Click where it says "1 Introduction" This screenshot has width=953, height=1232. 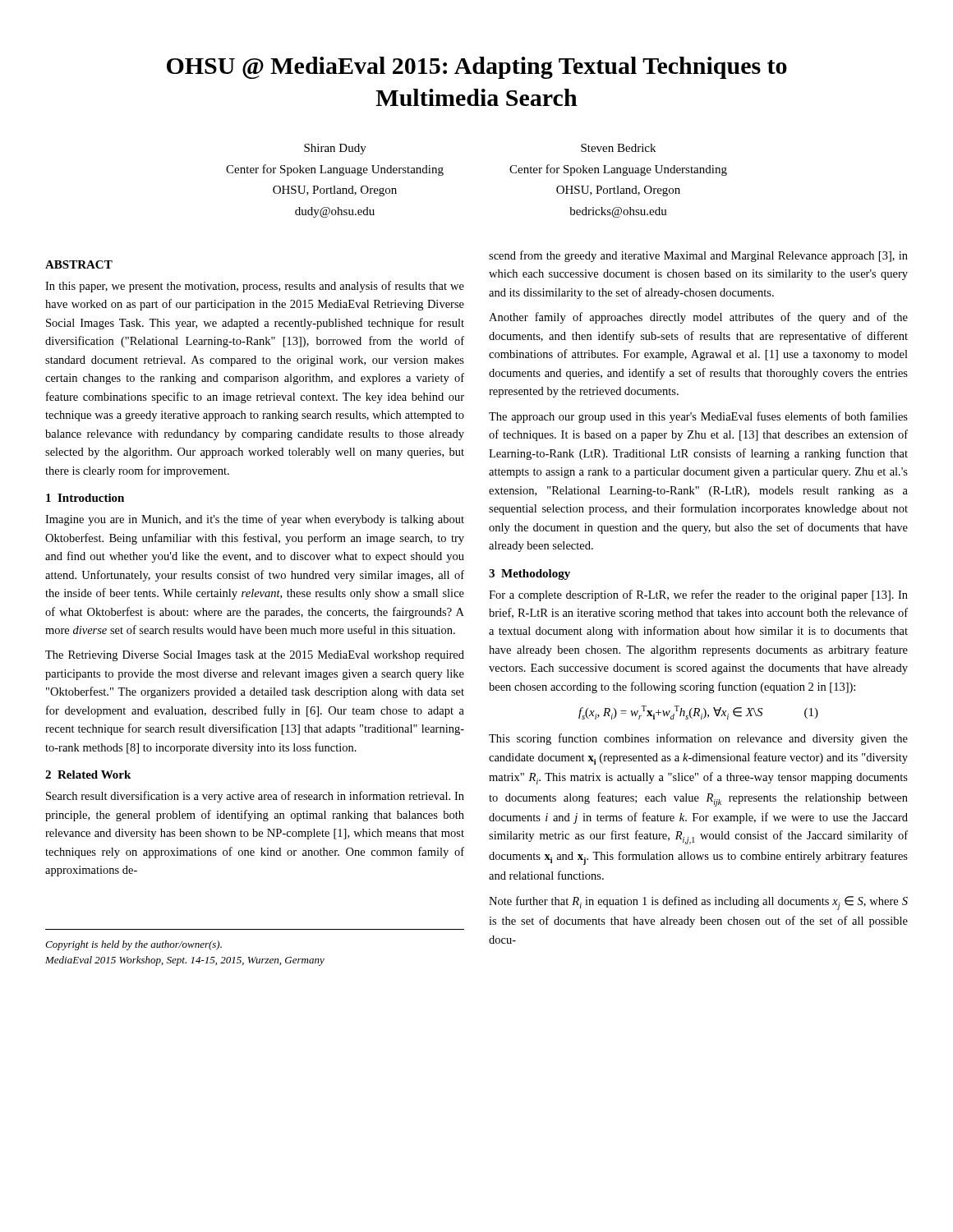click(x=85, y=498)
